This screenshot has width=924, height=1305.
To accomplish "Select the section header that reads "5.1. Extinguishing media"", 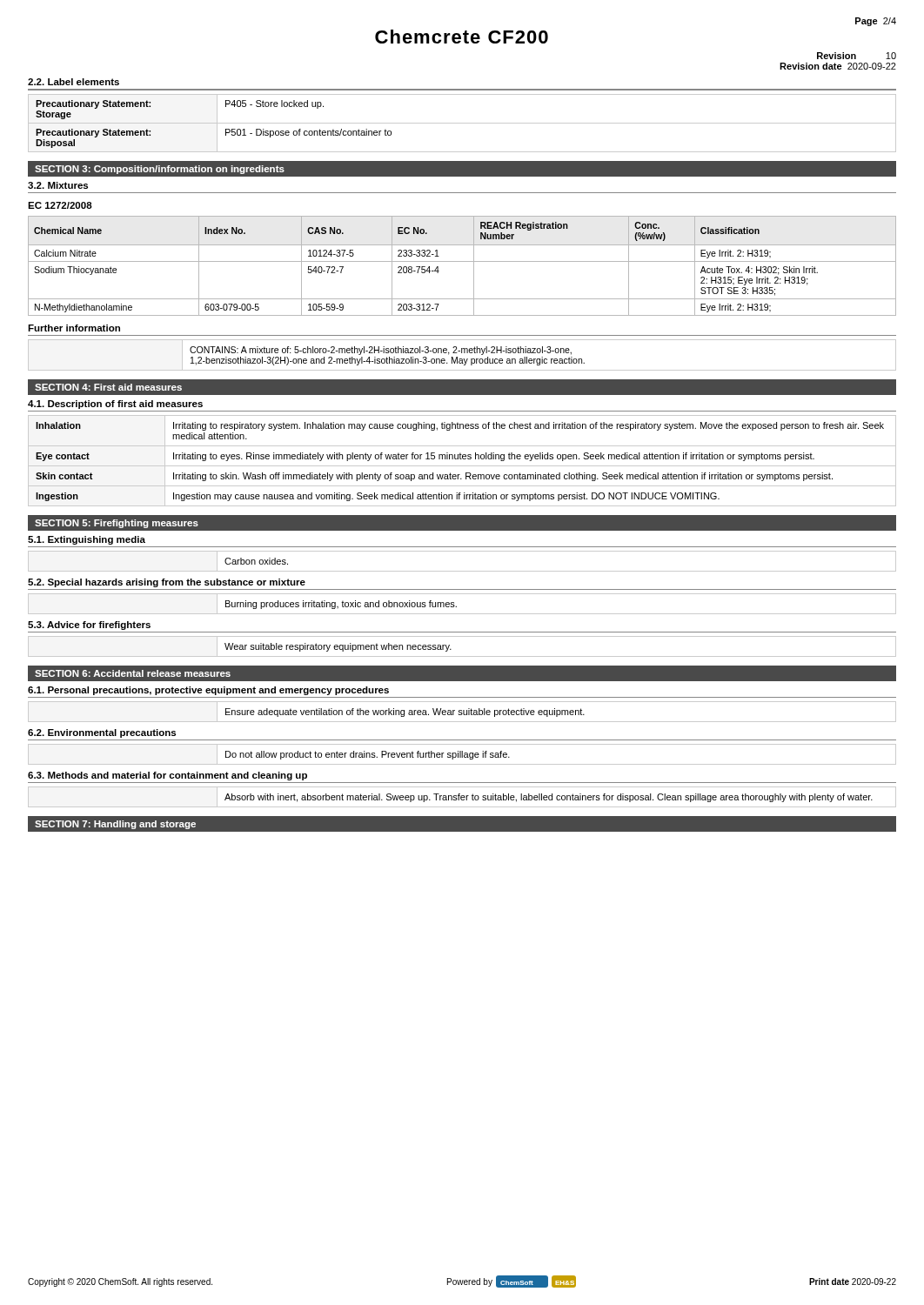I will [x=86, y=539].
